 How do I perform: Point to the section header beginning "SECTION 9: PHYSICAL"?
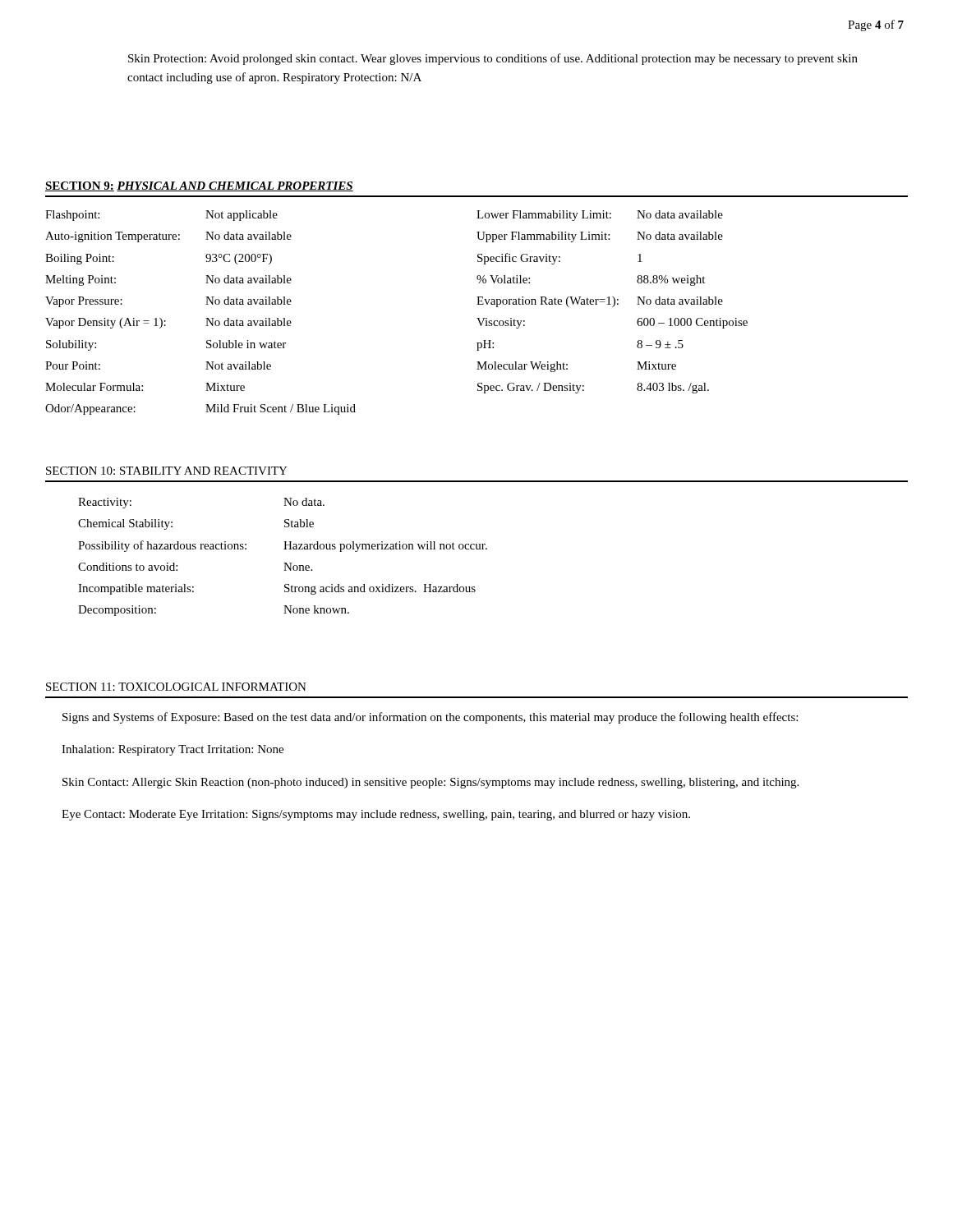click(x=199, y=186)
